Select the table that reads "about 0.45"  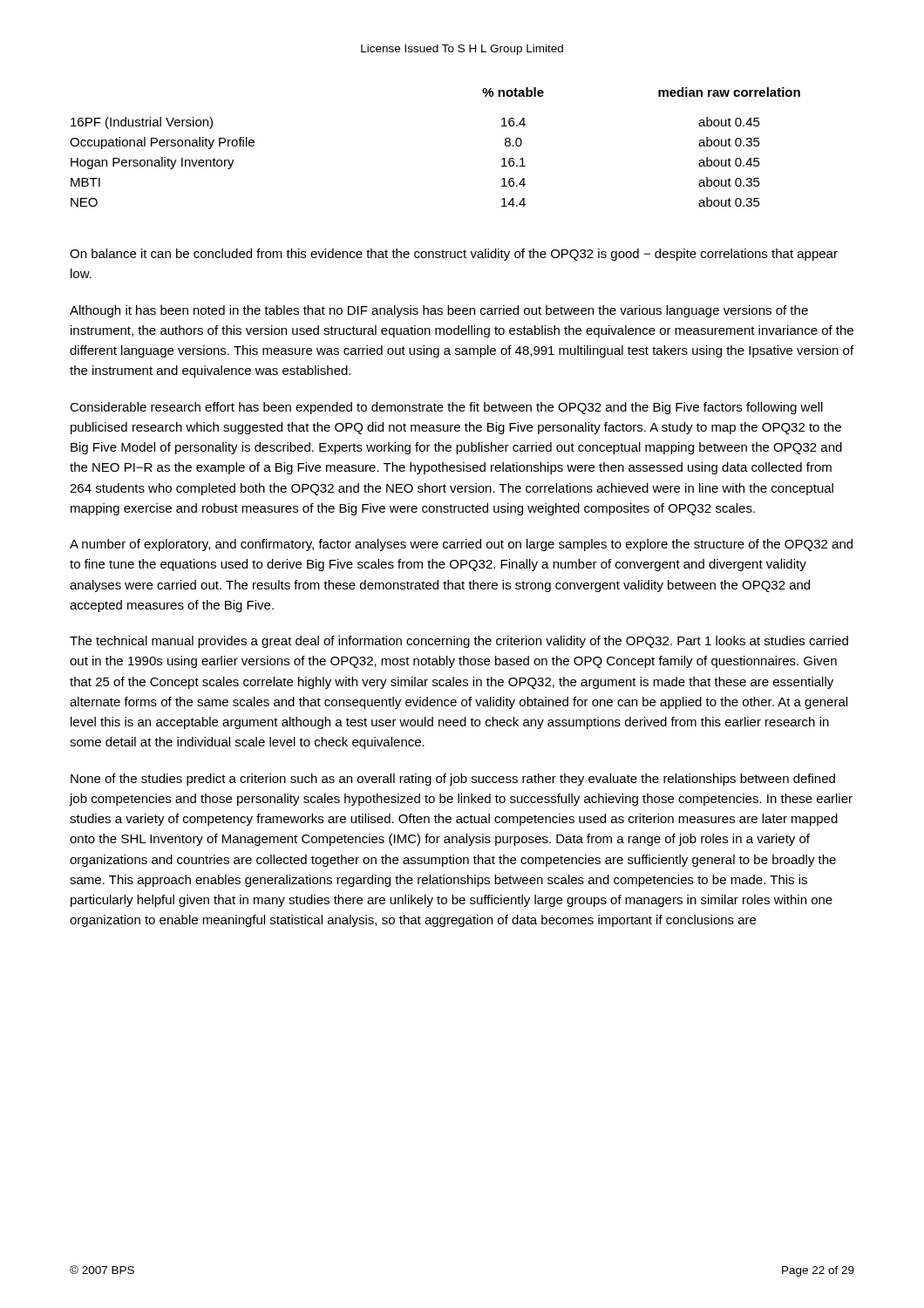[462, 146]
